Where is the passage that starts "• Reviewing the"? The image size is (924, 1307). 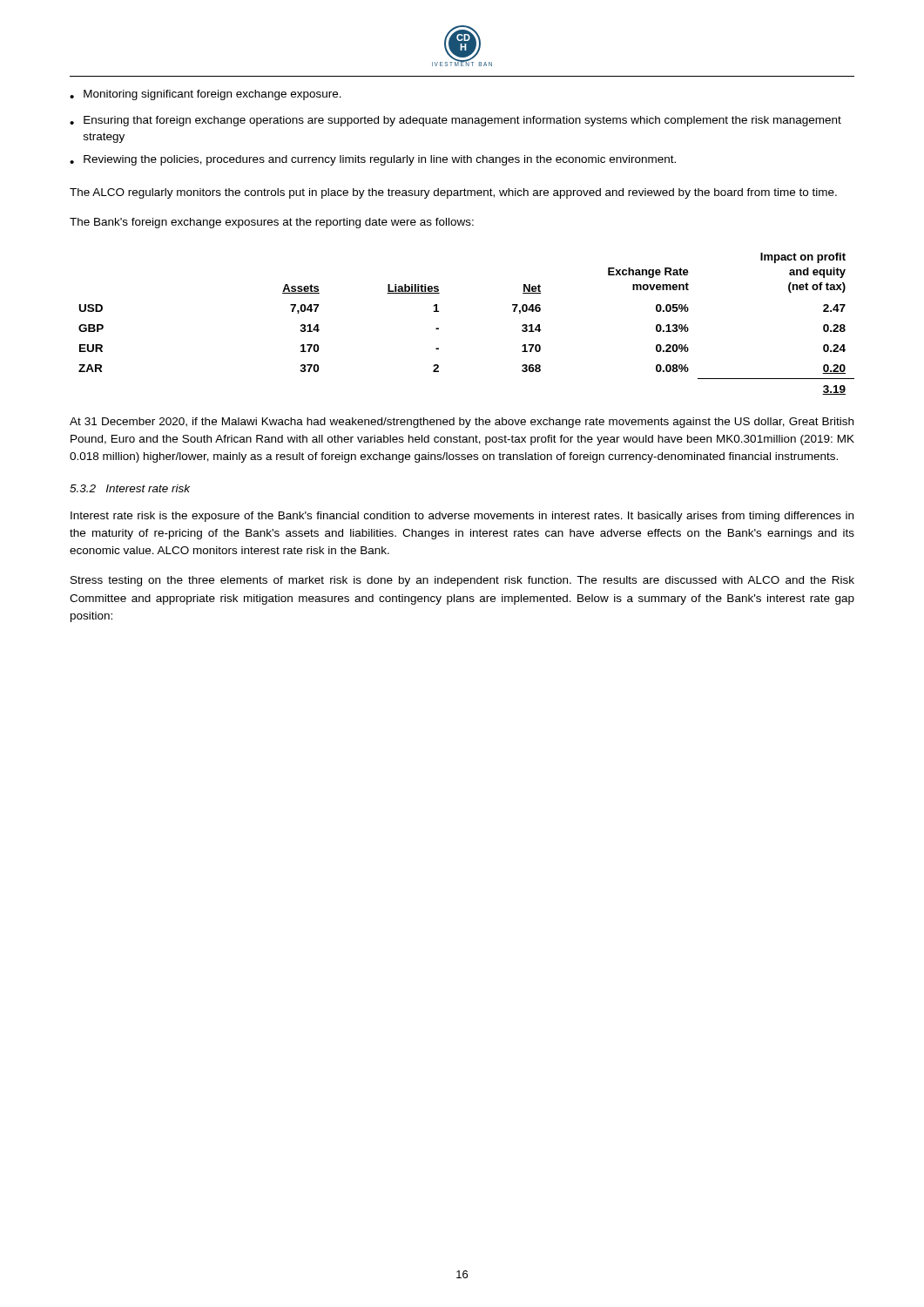[x=373, y=161]
